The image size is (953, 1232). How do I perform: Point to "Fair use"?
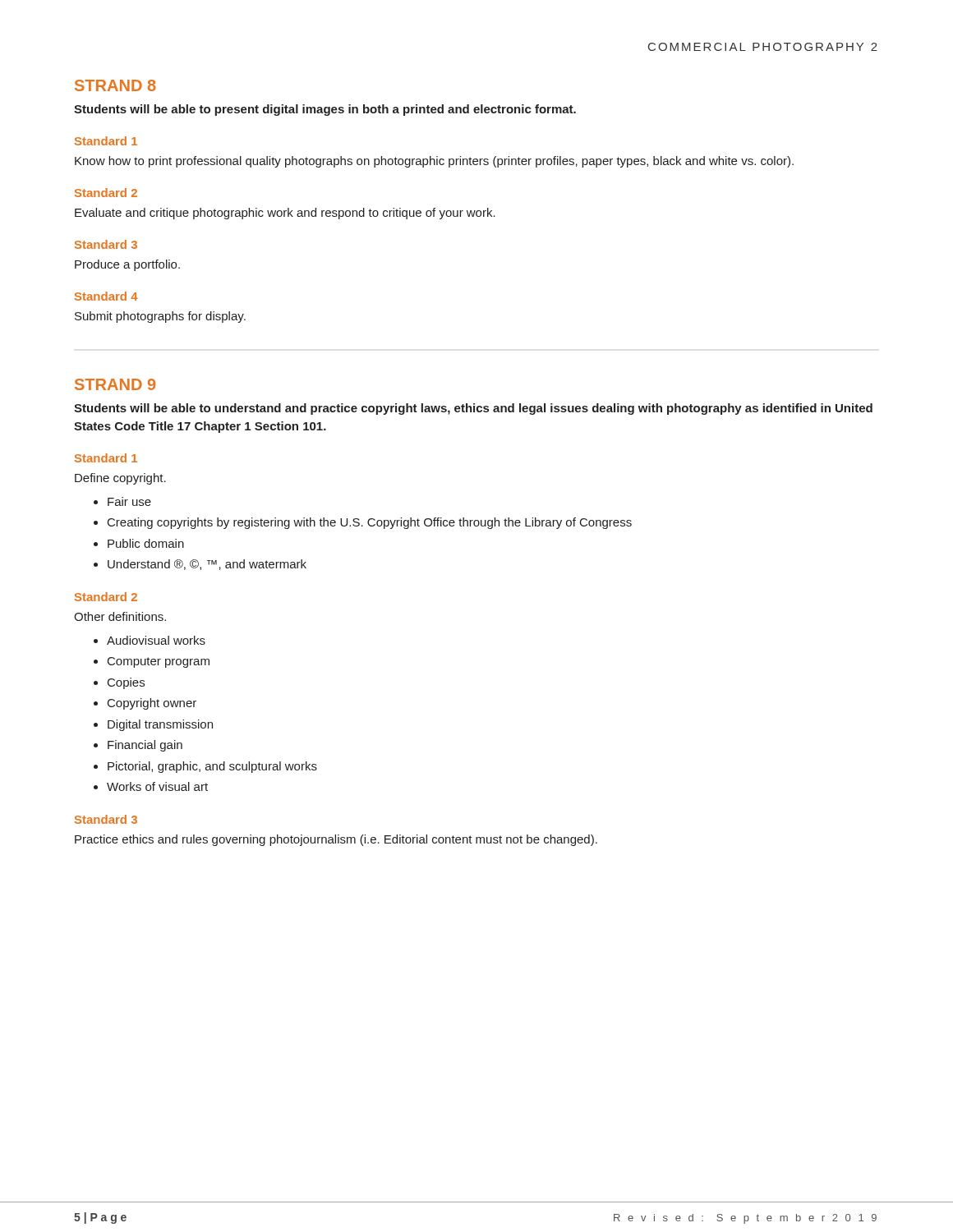[x=129, y=501]
